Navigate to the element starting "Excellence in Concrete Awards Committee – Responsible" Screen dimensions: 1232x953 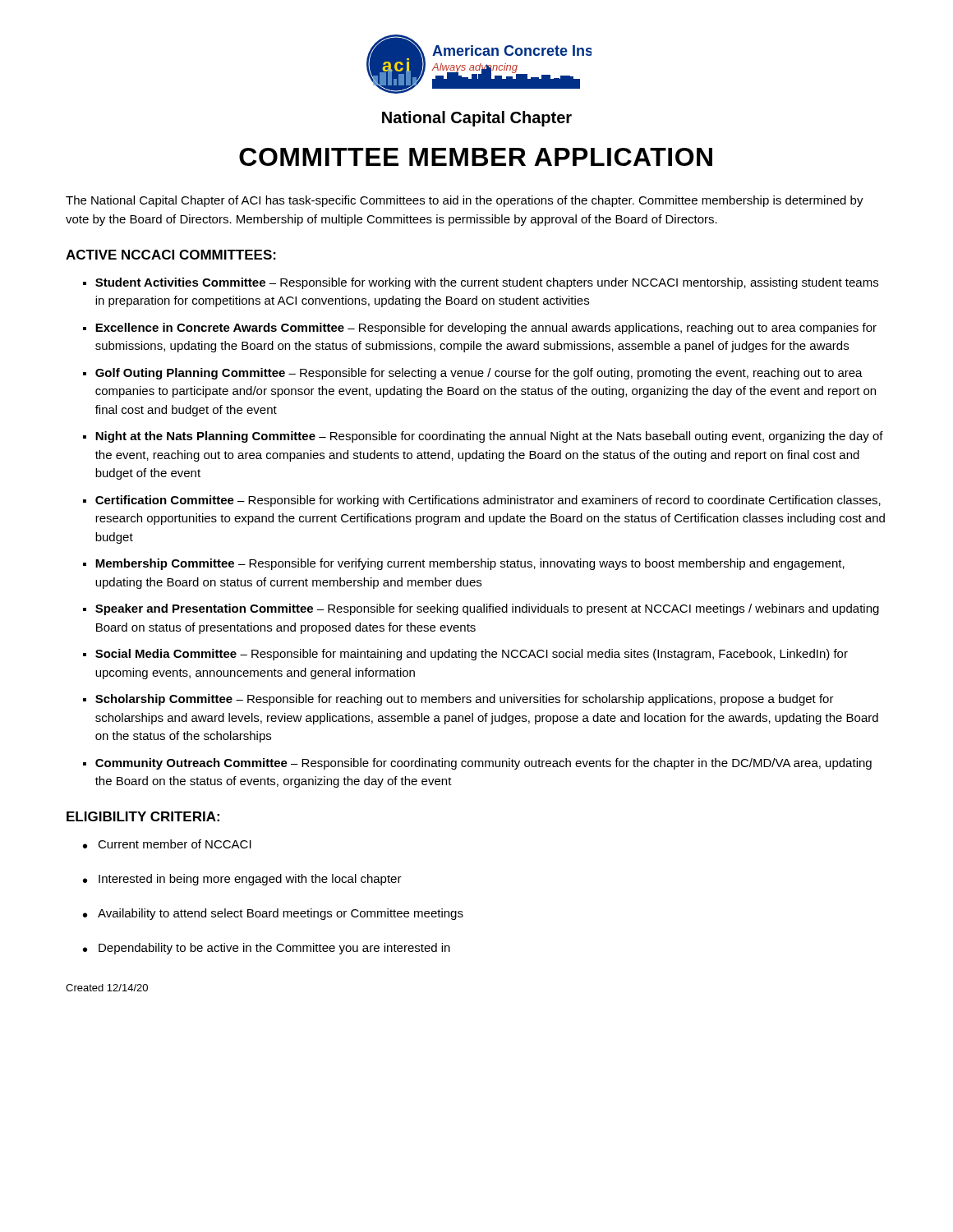point(491,337)
